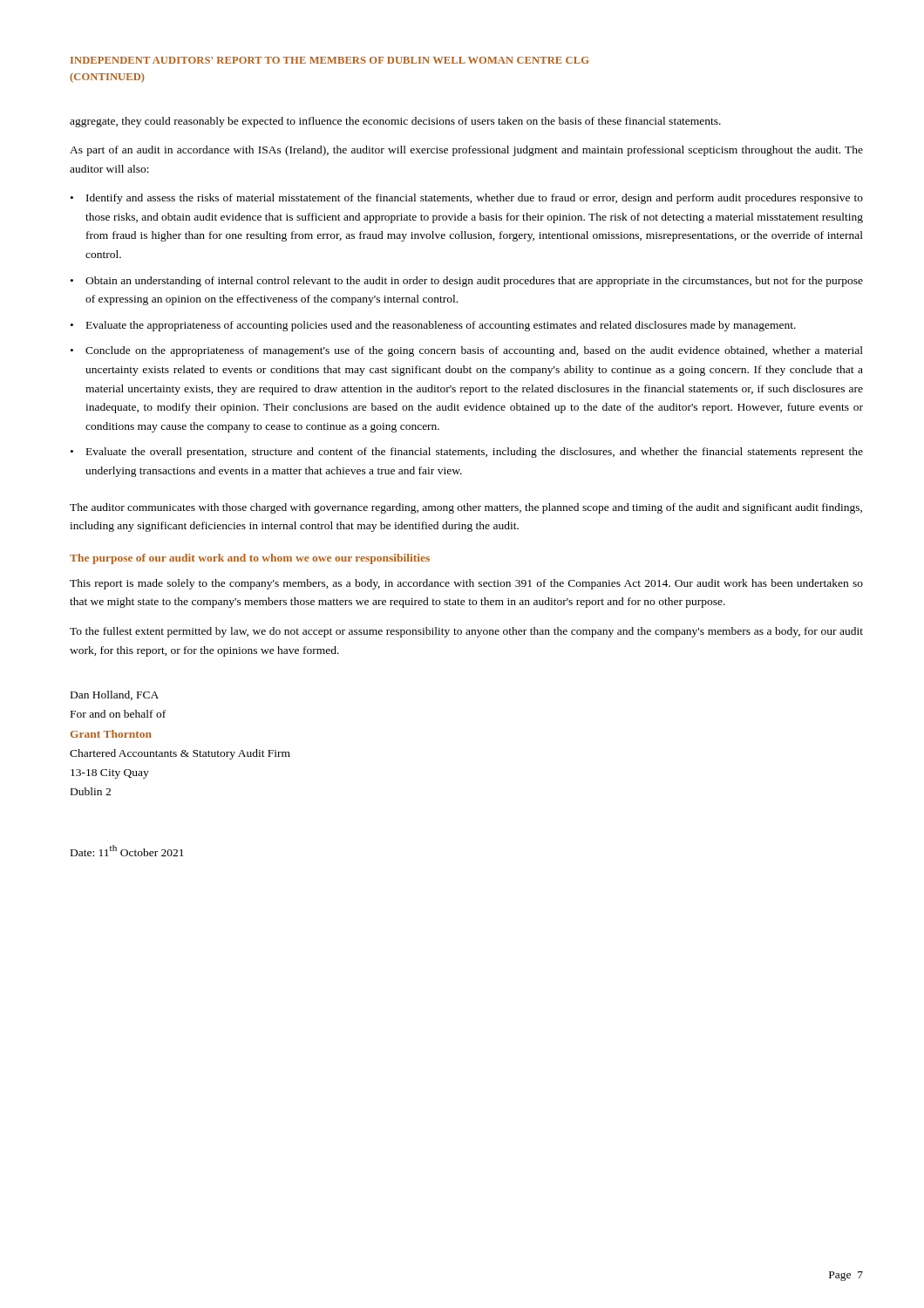Click on the text block containing "As part of an audit in accordance"

[466, 159]
